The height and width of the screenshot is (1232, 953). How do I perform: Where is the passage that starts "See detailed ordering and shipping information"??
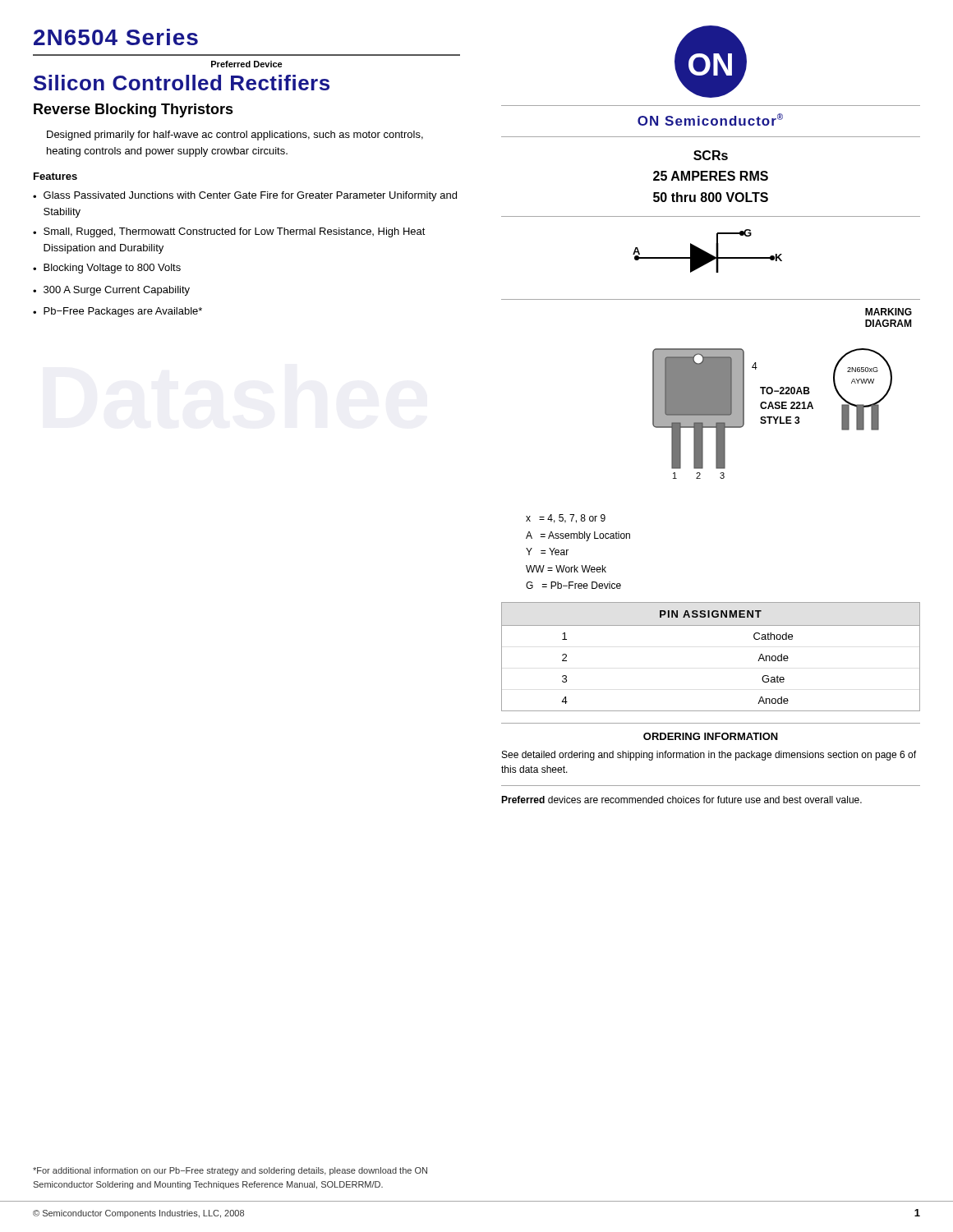709,763
